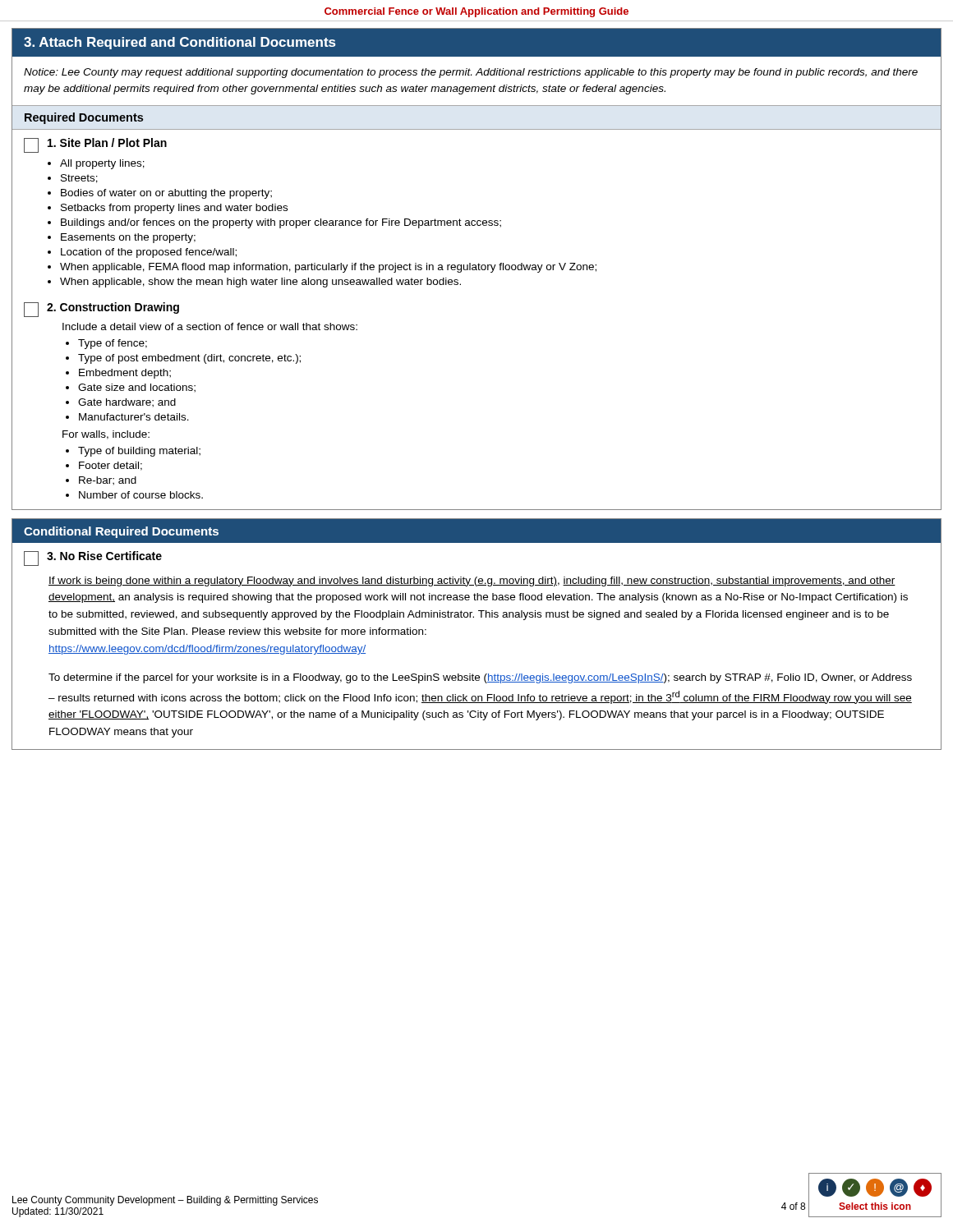Where is the passage that starts "Include a detail view of a section"?
This screenshot has height=1232, width=953.
[x=210, y=326]
